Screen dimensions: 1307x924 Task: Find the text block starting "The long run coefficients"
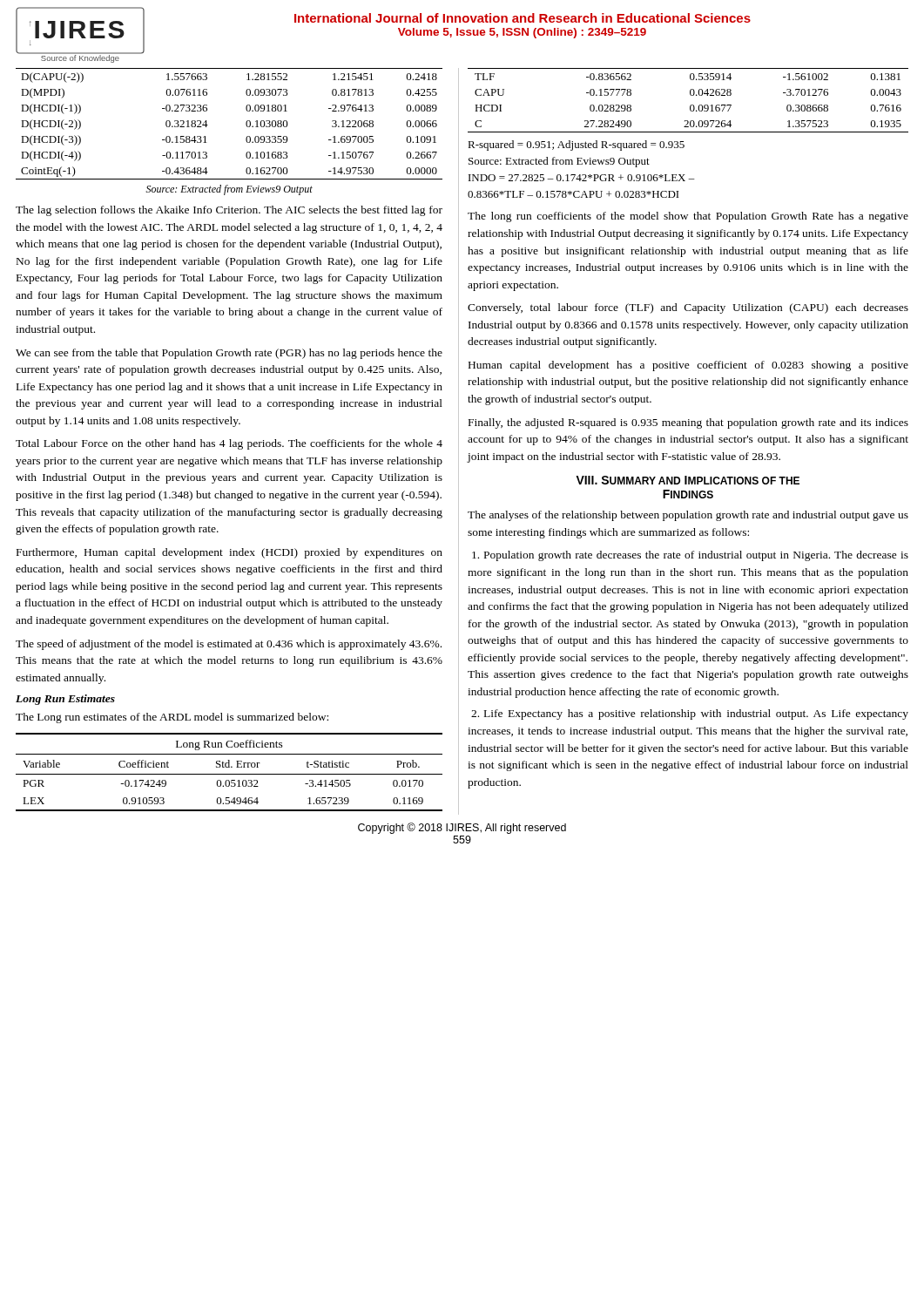(688, 250)
